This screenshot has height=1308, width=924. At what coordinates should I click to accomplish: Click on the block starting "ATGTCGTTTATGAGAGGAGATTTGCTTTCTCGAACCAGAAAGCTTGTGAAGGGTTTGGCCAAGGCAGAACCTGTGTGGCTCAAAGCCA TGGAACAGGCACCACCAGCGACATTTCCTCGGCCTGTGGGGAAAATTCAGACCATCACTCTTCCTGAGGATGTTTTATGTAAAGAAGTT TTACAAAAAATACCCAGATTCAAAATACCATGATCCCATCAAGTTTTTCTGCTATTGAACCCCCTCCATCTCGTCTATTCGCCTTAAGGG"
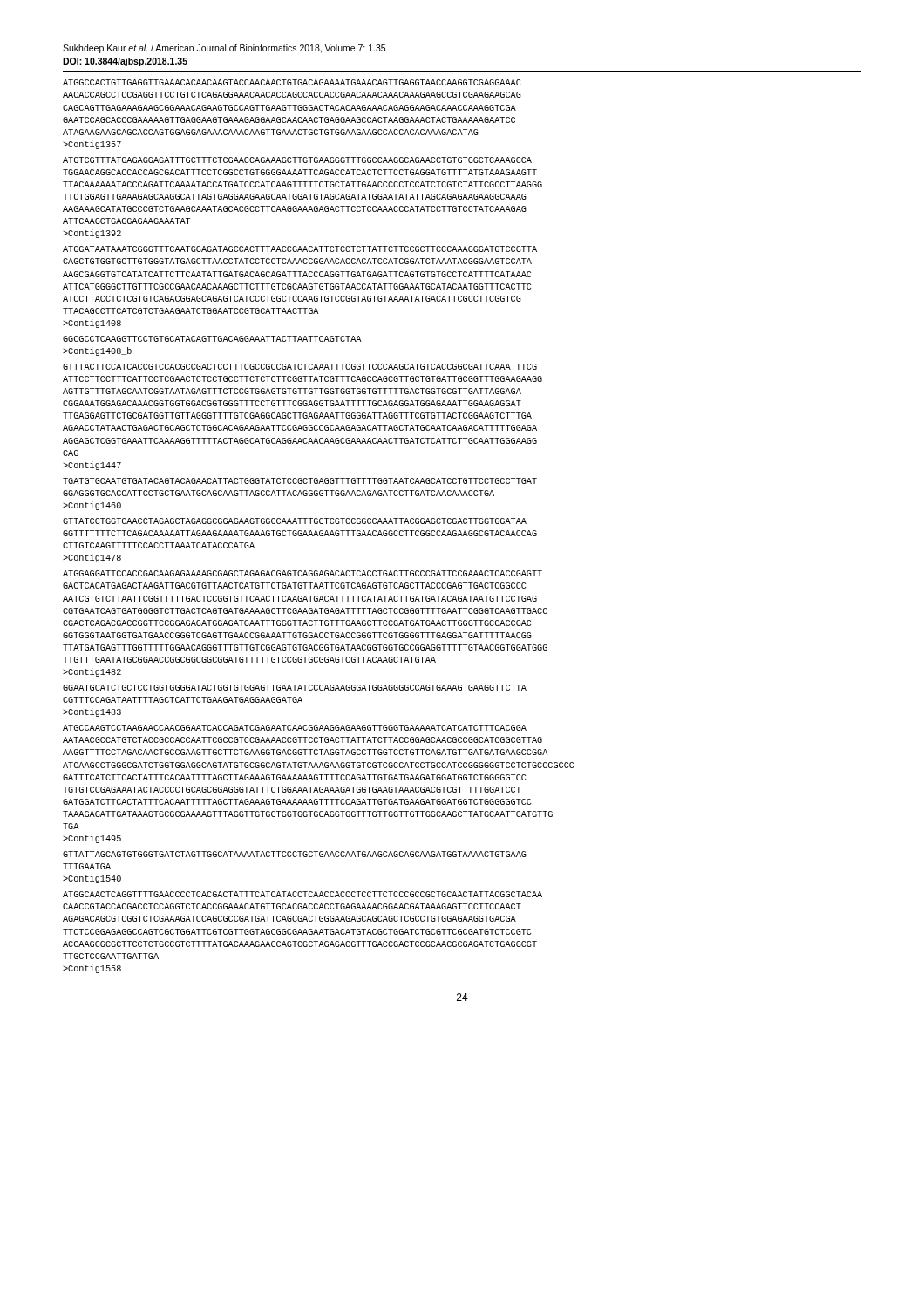462,198
